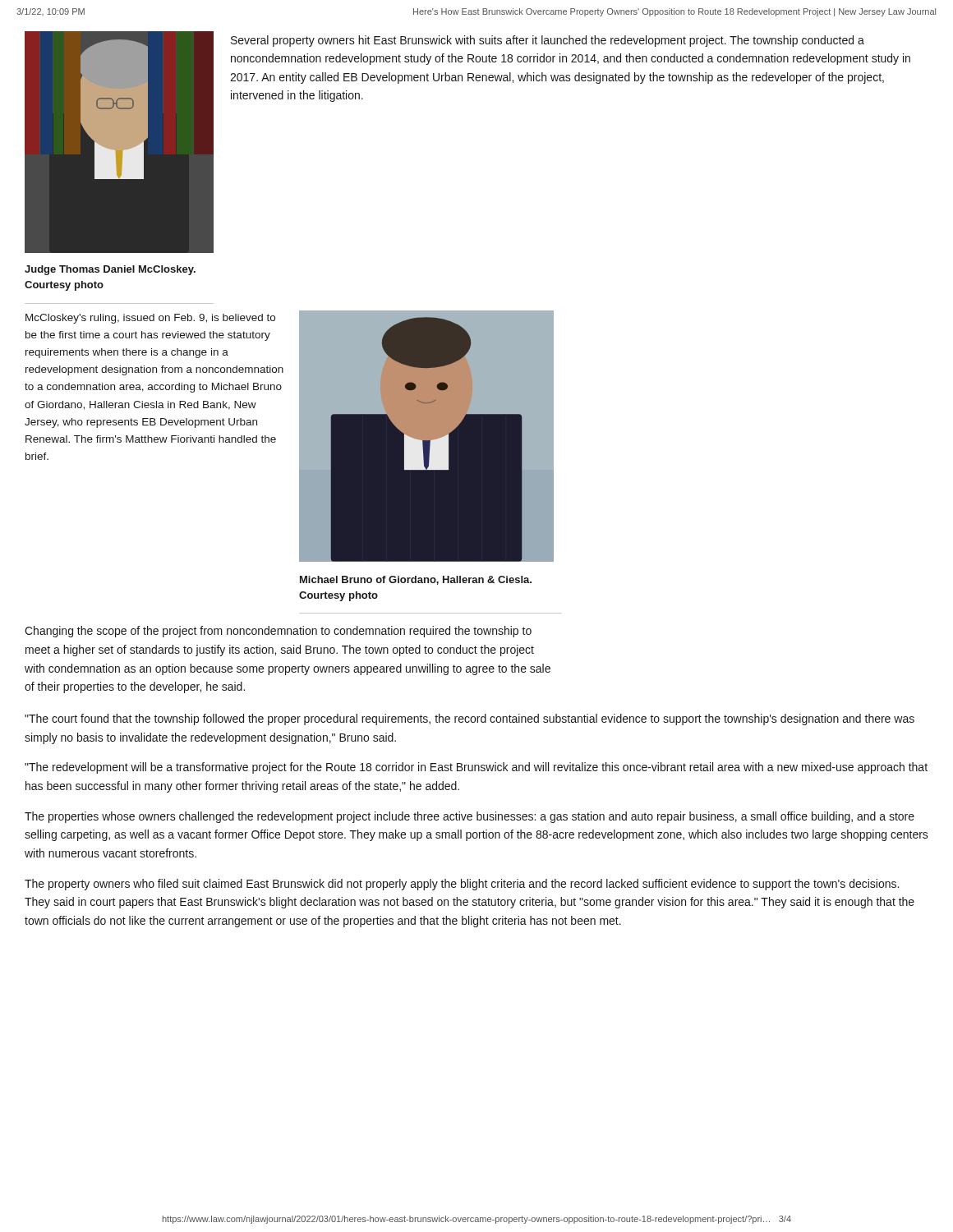Locate the block of text that opens with "Changing the scope of the project"

point(288,659)
